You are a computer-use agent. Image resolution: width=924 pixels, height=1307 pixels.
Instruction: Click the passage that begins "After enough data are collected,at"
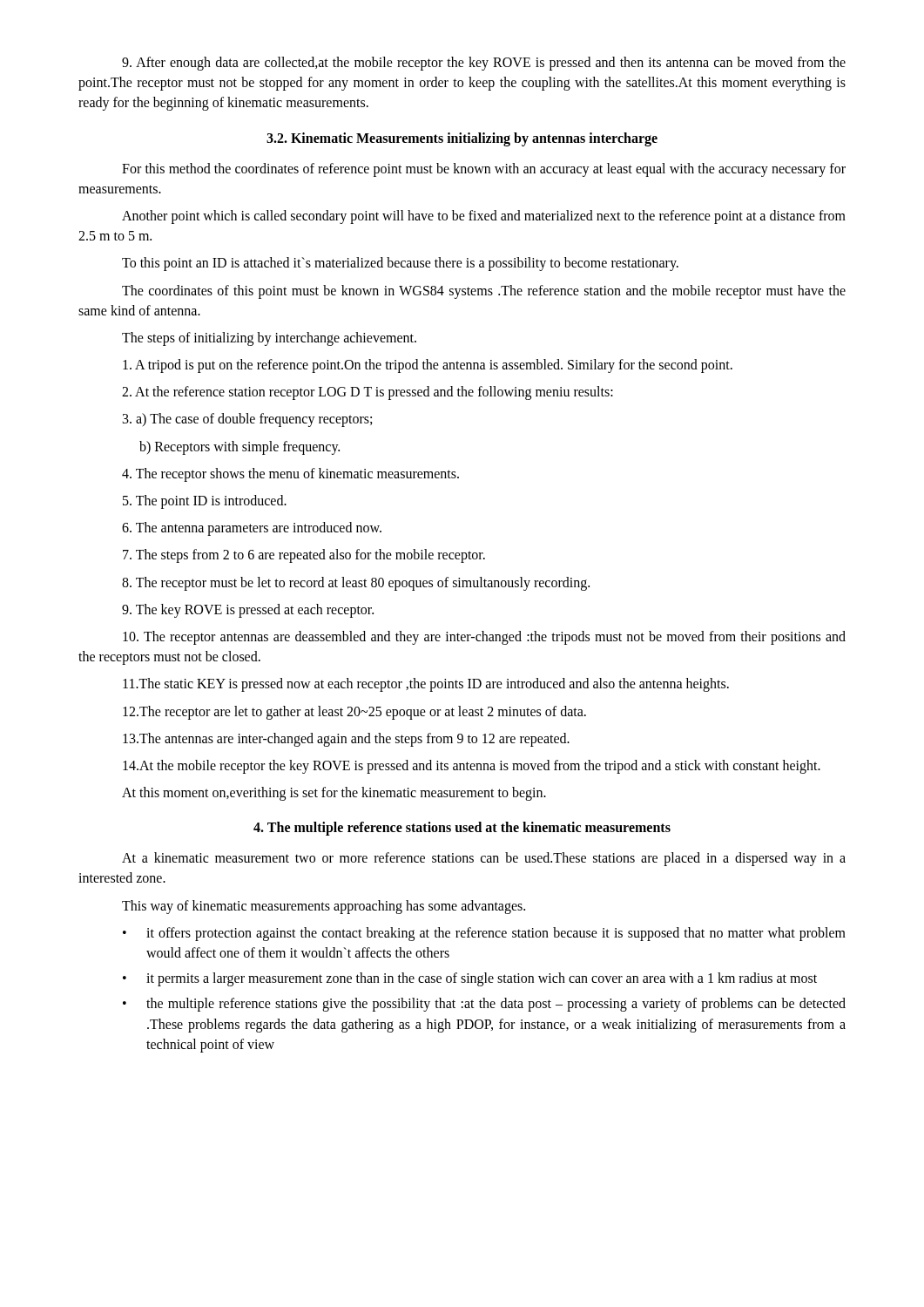tap(462, 82)
